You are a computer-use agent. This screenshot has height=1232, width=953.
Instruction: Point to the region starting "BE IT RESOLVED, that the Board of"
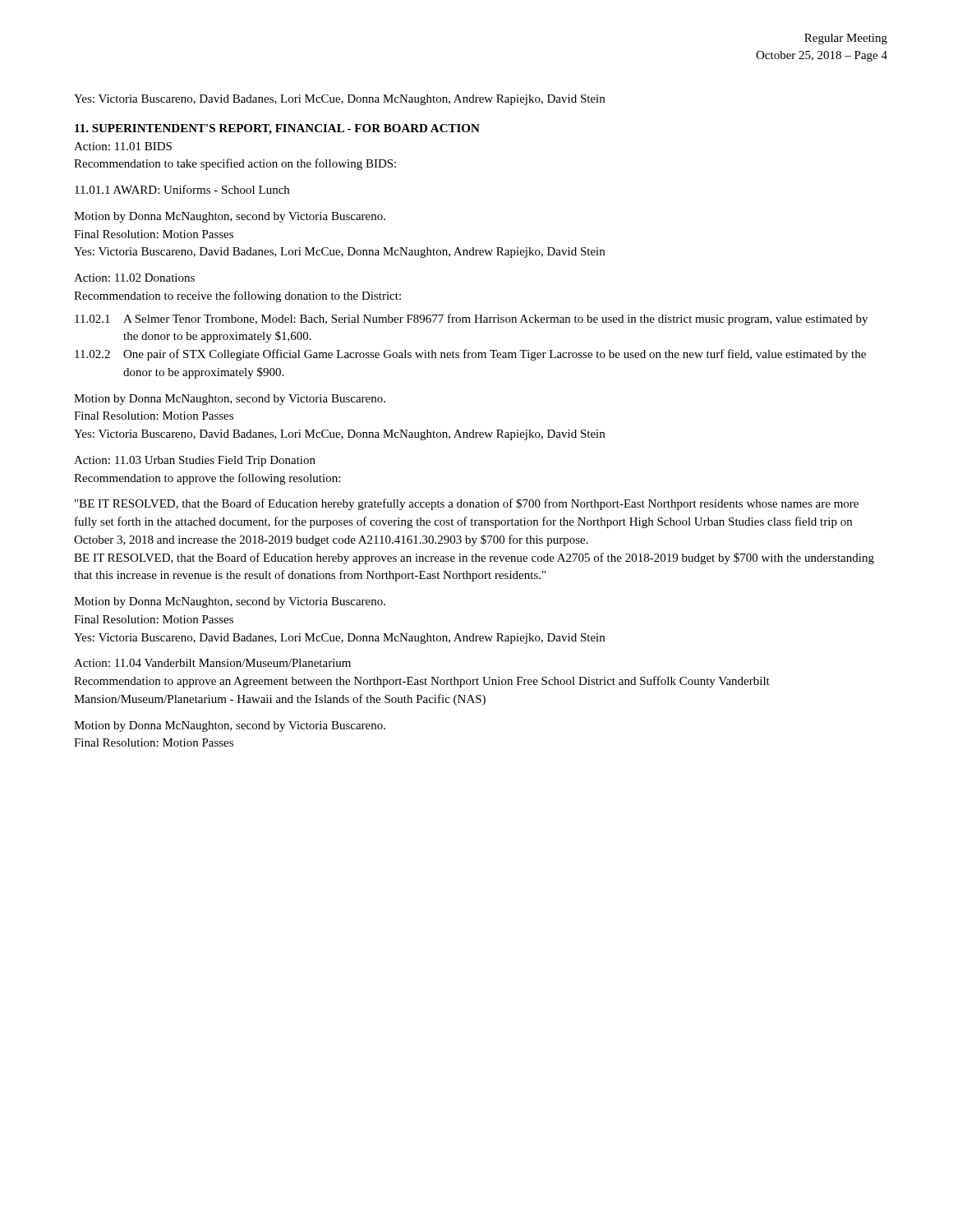[474, 566]
